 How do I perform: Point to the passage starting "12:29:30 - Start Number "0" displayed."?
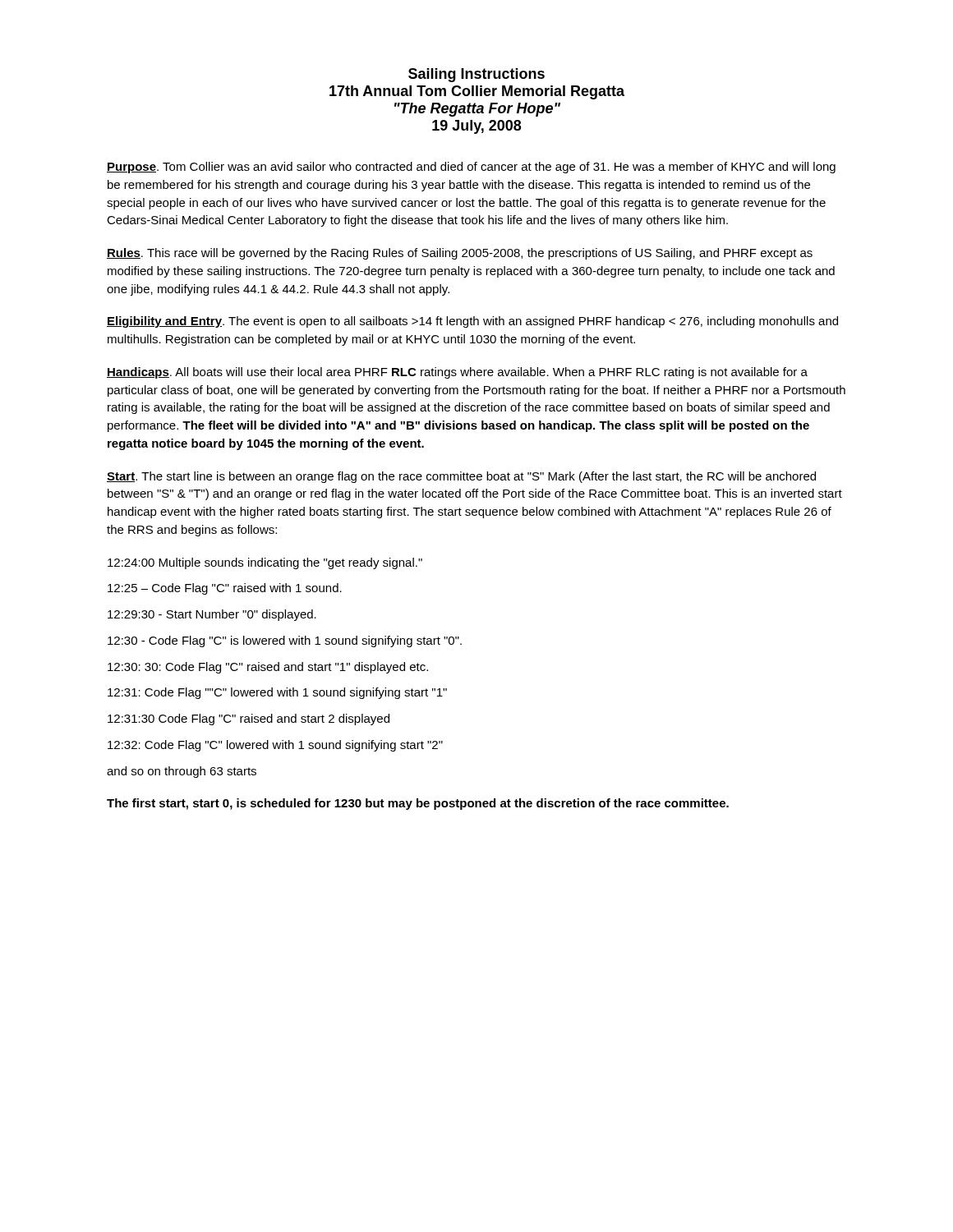pyautogui.click(x=212, y=614)
